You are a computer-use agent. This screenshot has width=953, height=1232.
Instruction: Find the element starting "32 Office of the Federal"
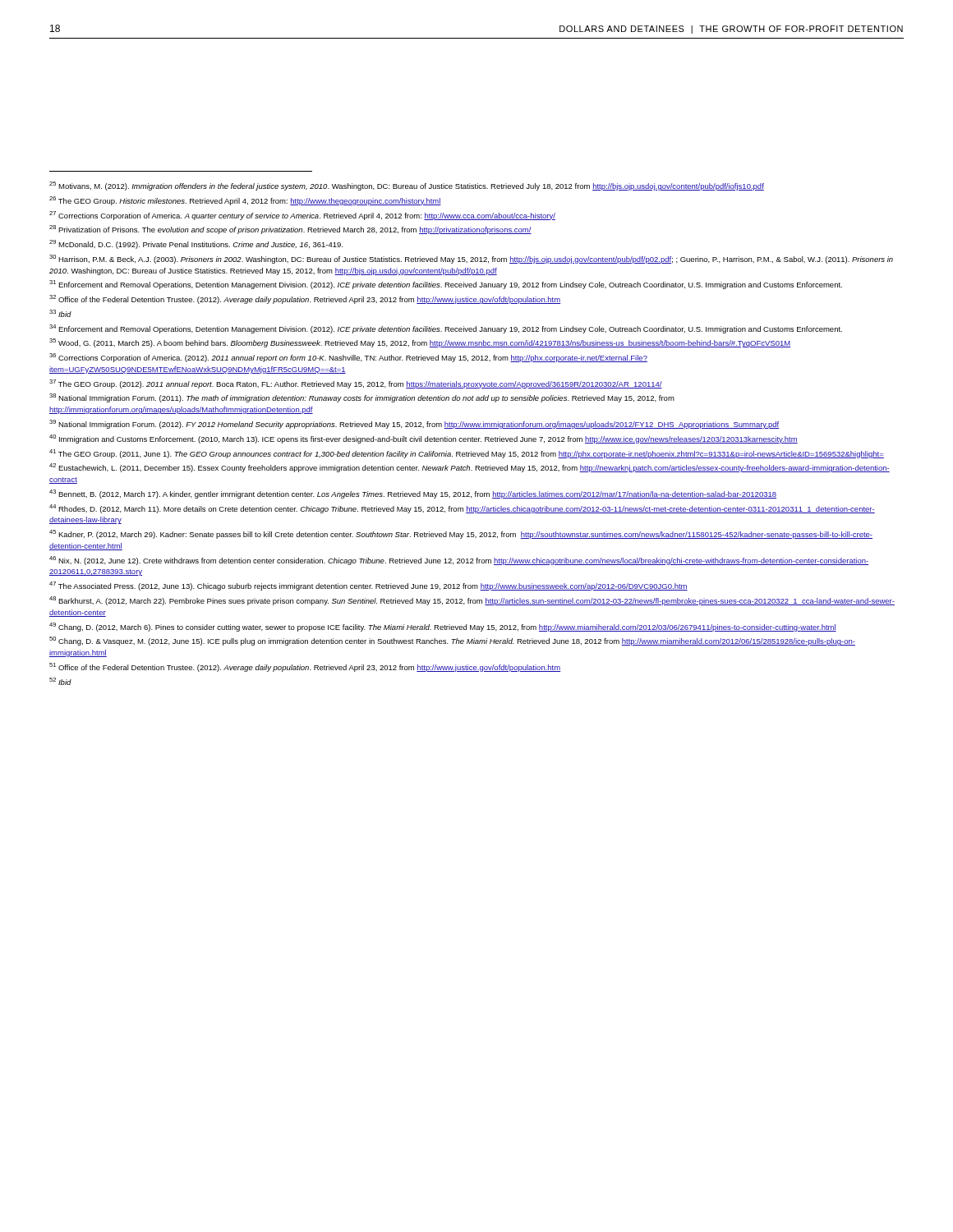(x=305, y=299)
